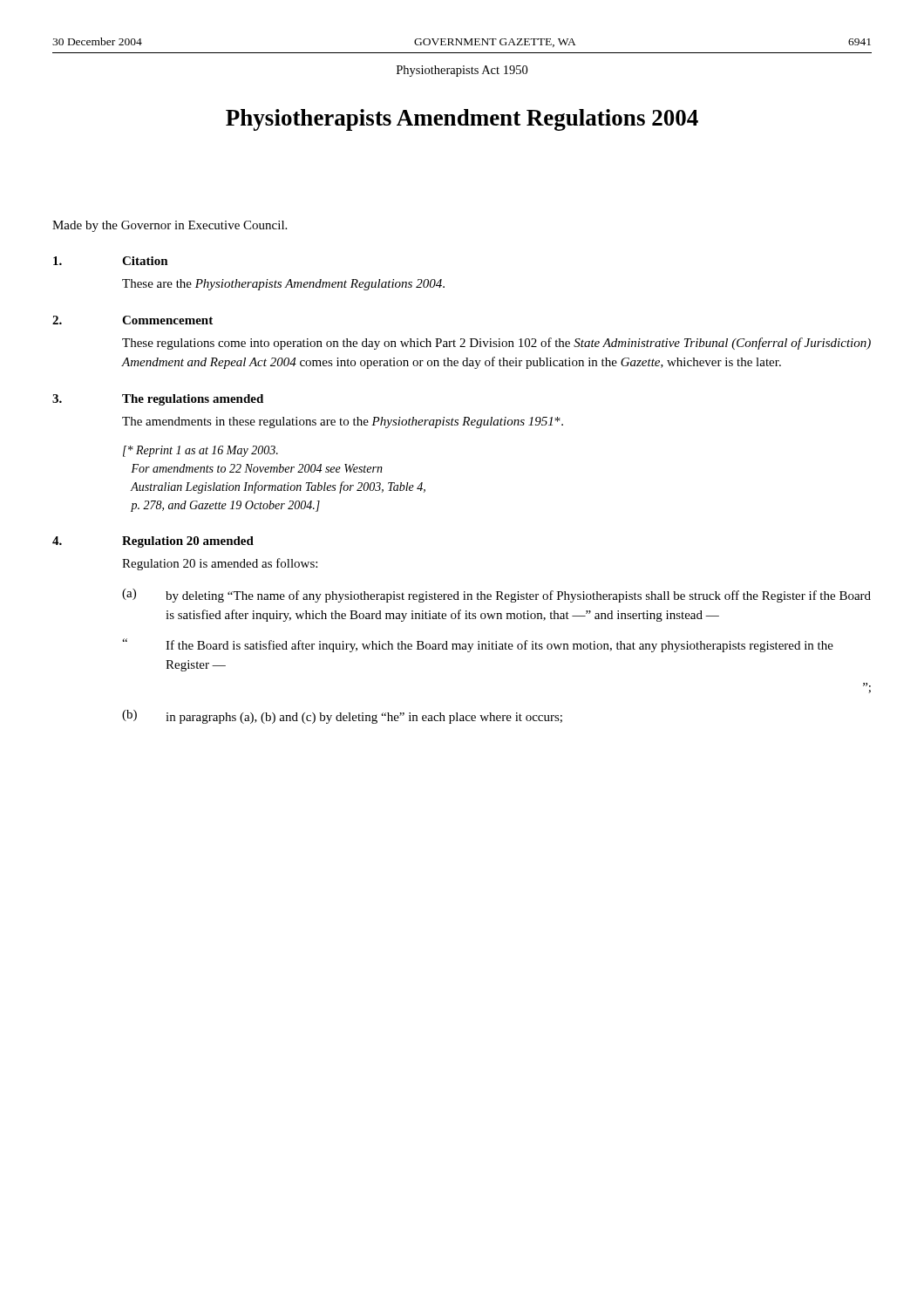This screenshot has width=924, height=1308.
Task: Navigate to the element starting "Made by the Governor in"
Action: [170, 225]
